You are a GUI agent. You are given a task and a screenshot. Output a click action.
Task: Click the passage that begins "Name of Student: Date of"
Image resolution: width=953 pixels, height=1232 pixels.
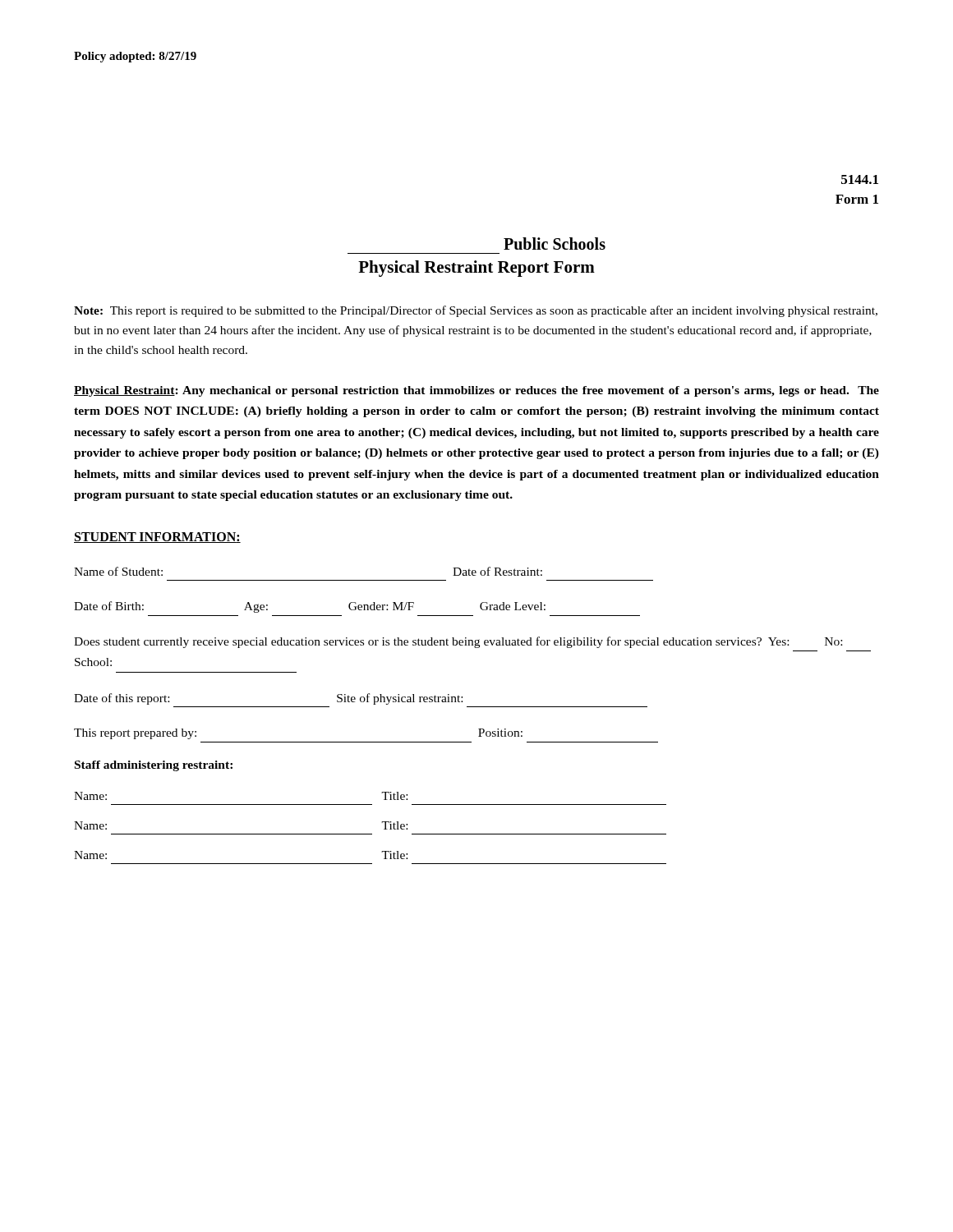click(x=364, y=571)
